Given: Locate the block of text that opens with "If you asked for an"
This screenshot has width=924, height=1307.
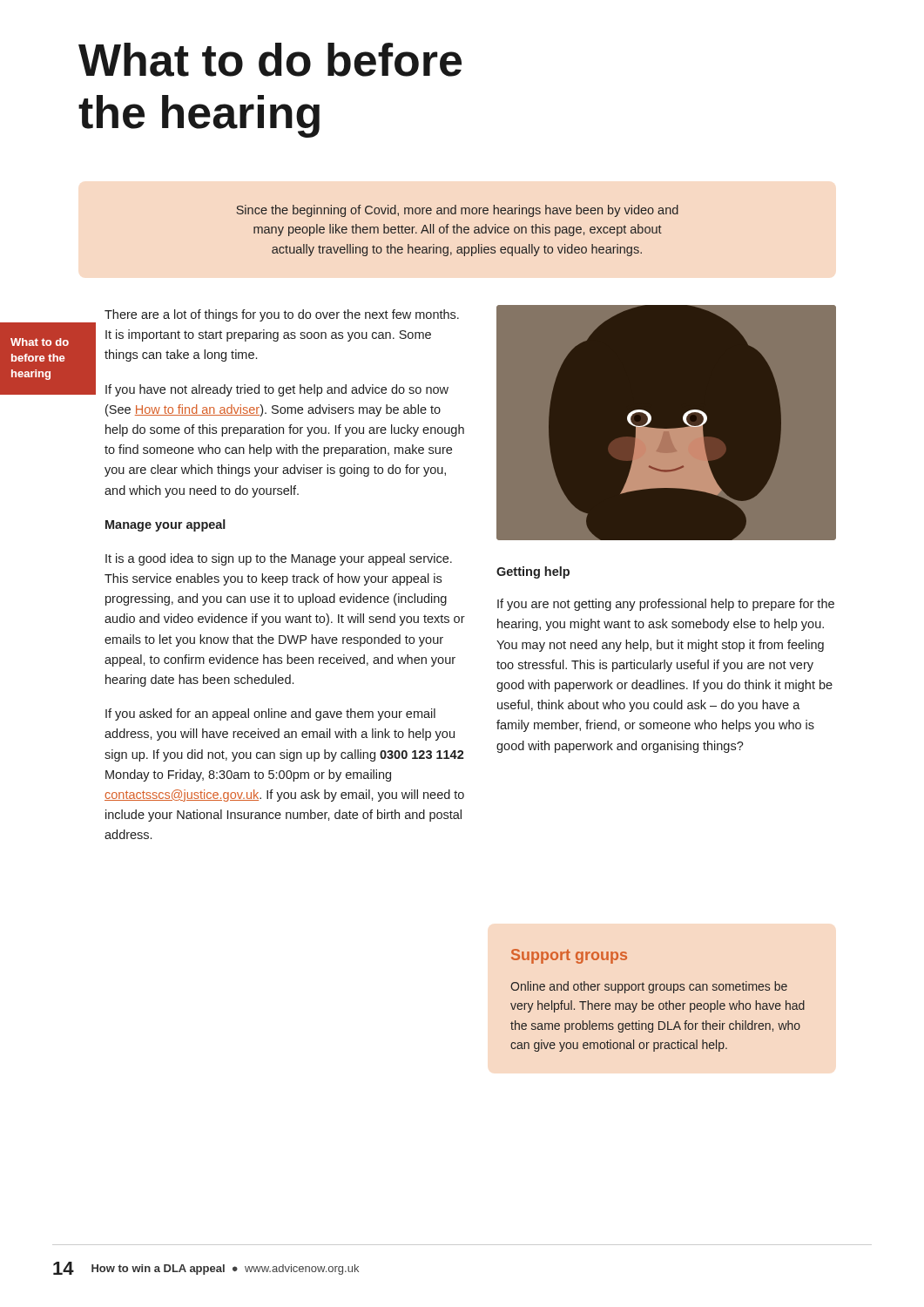Looking at the screenshot, I should 285,775.
